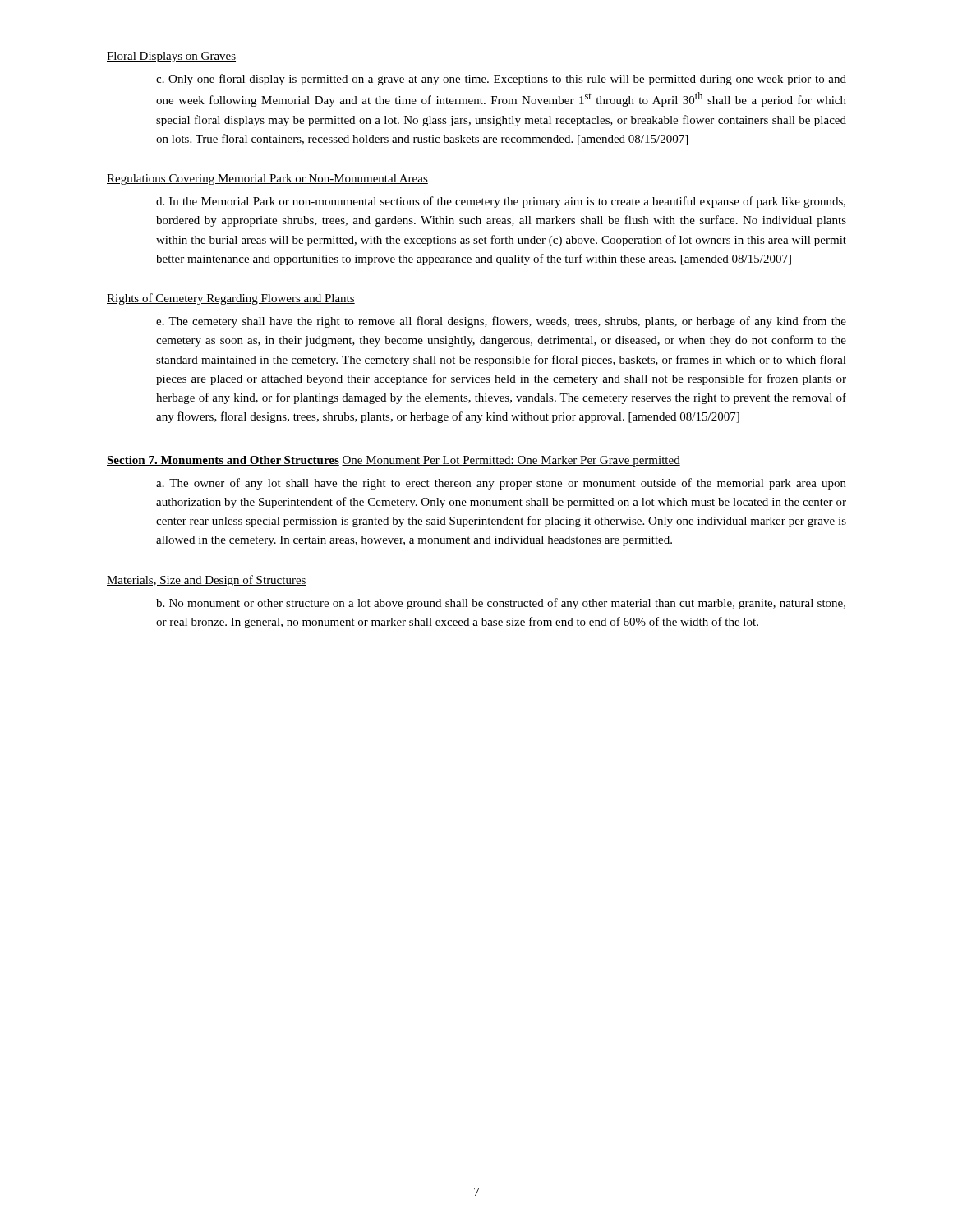Screen dimensions: 1232x953
Task: Point to the block starting "c. Only one floral display is permitted"
Action: [501, 109]
